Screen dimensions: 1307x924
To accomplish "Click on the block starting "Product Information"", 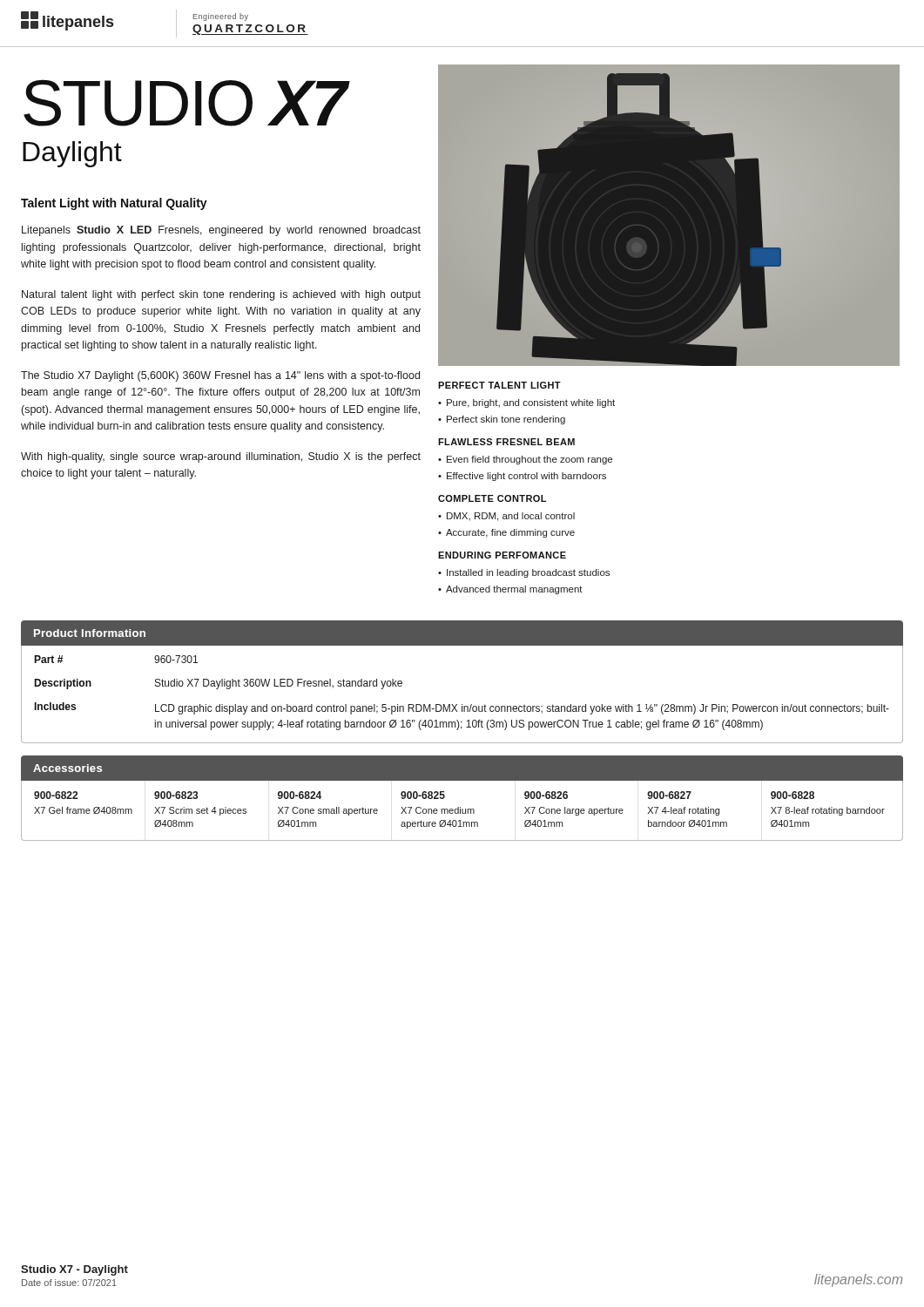I will [90, 633].
